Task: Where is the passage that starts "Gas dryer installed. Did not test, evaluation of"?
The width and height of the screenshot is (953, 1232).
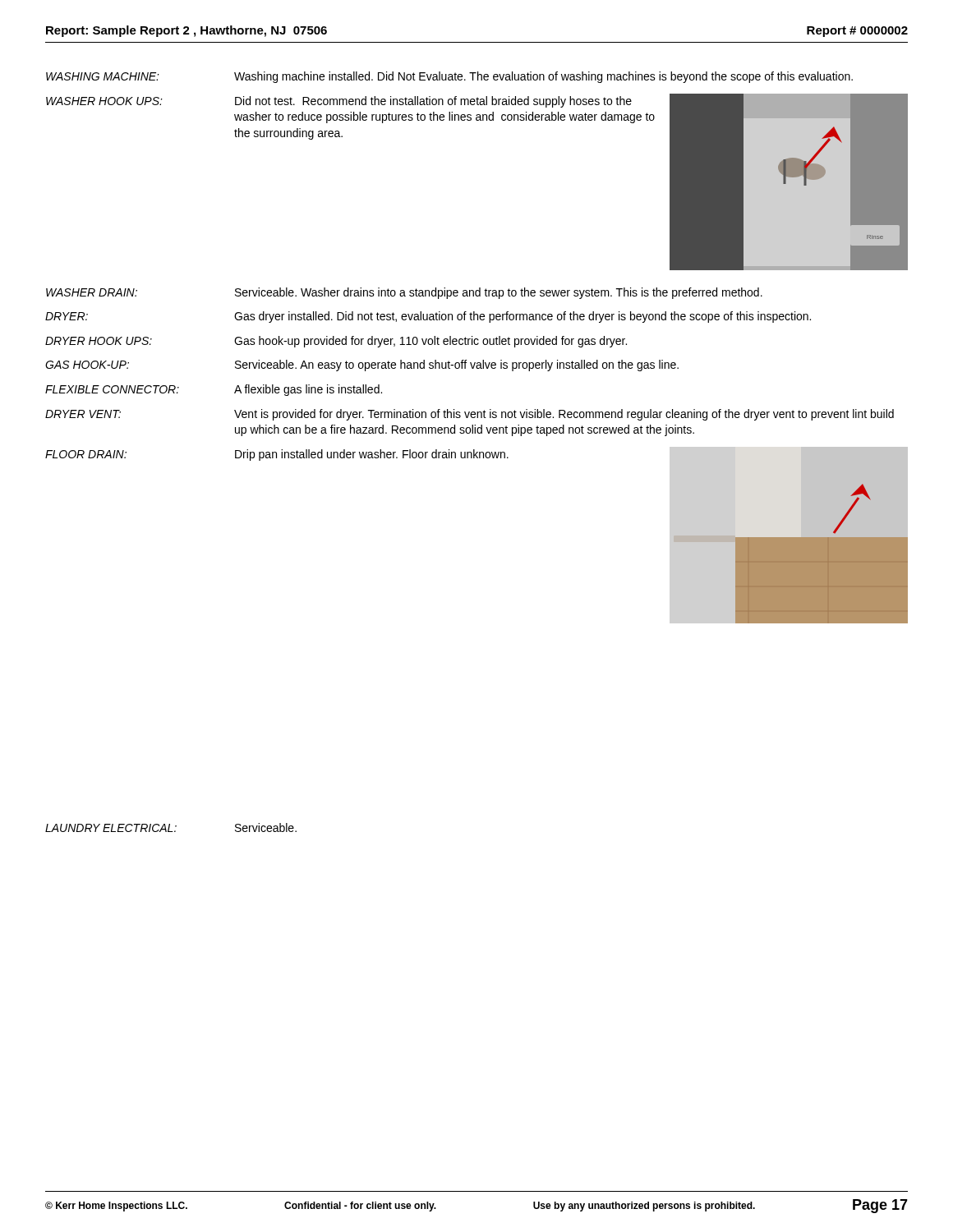Action: [x=523, y=316]
